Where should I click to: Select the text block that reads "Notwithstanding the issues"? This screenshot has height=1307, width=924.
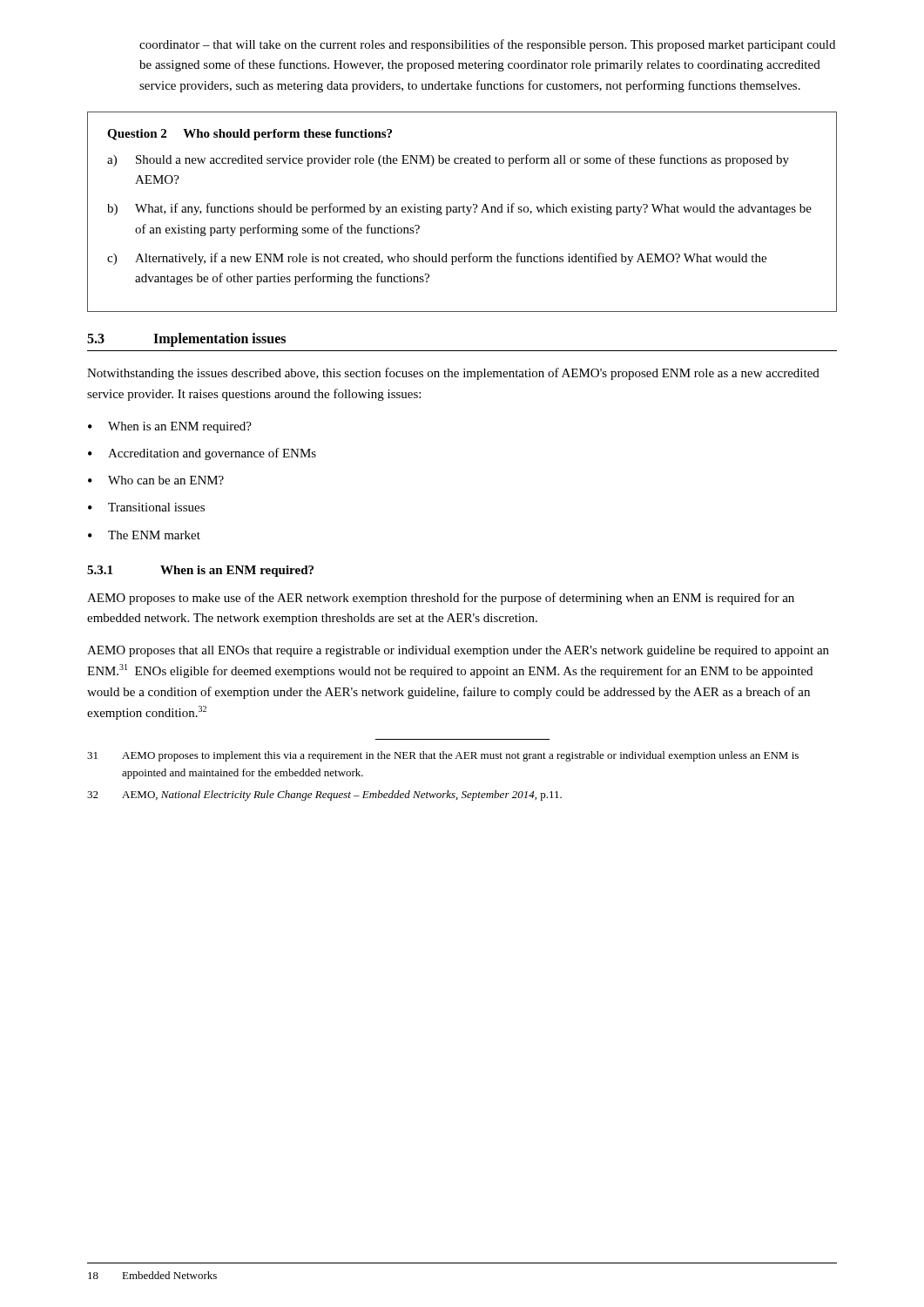(453, 383)
